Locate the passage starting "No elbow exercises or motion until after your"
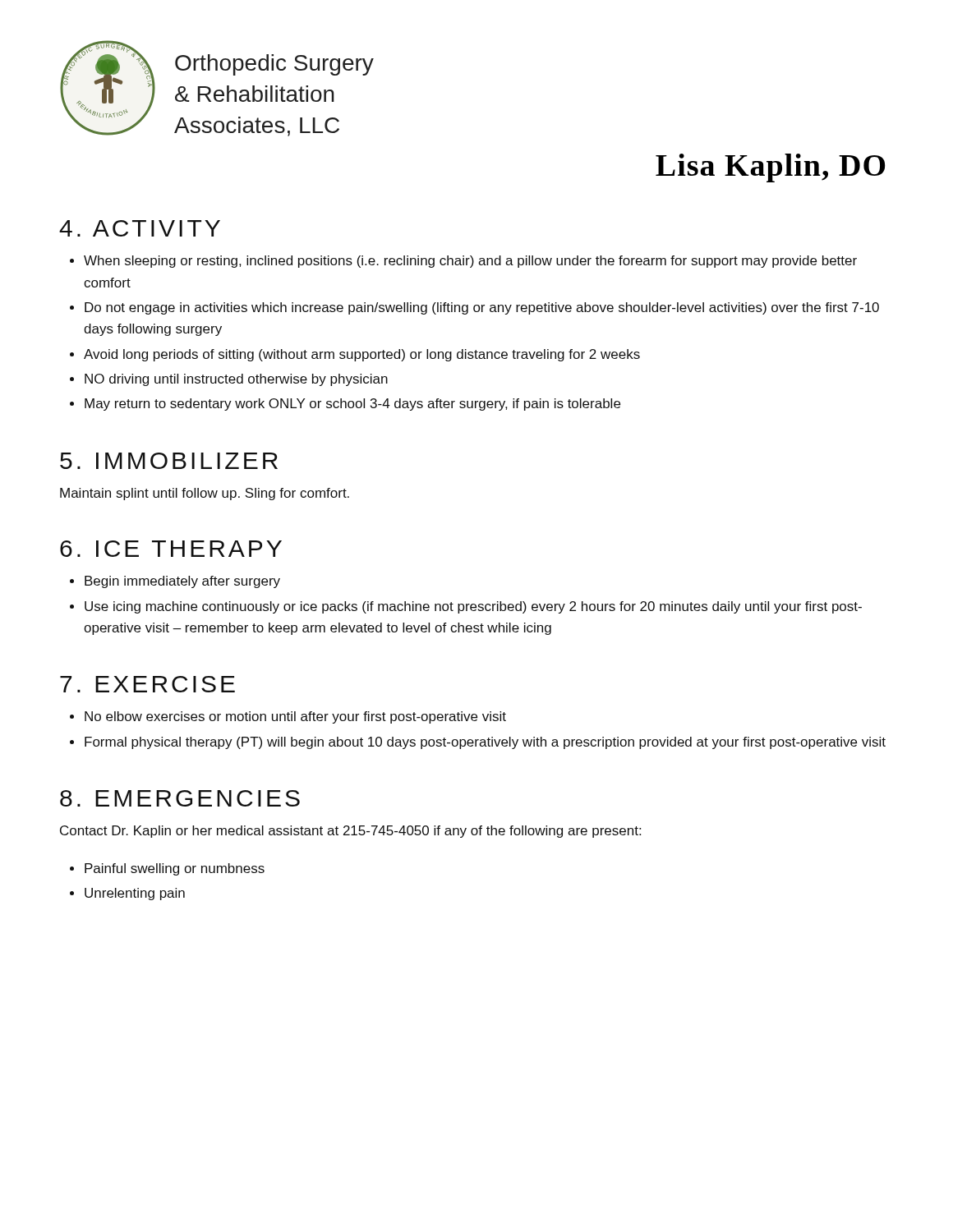This screenshot has height=1232, width=953. coord(473,730)
